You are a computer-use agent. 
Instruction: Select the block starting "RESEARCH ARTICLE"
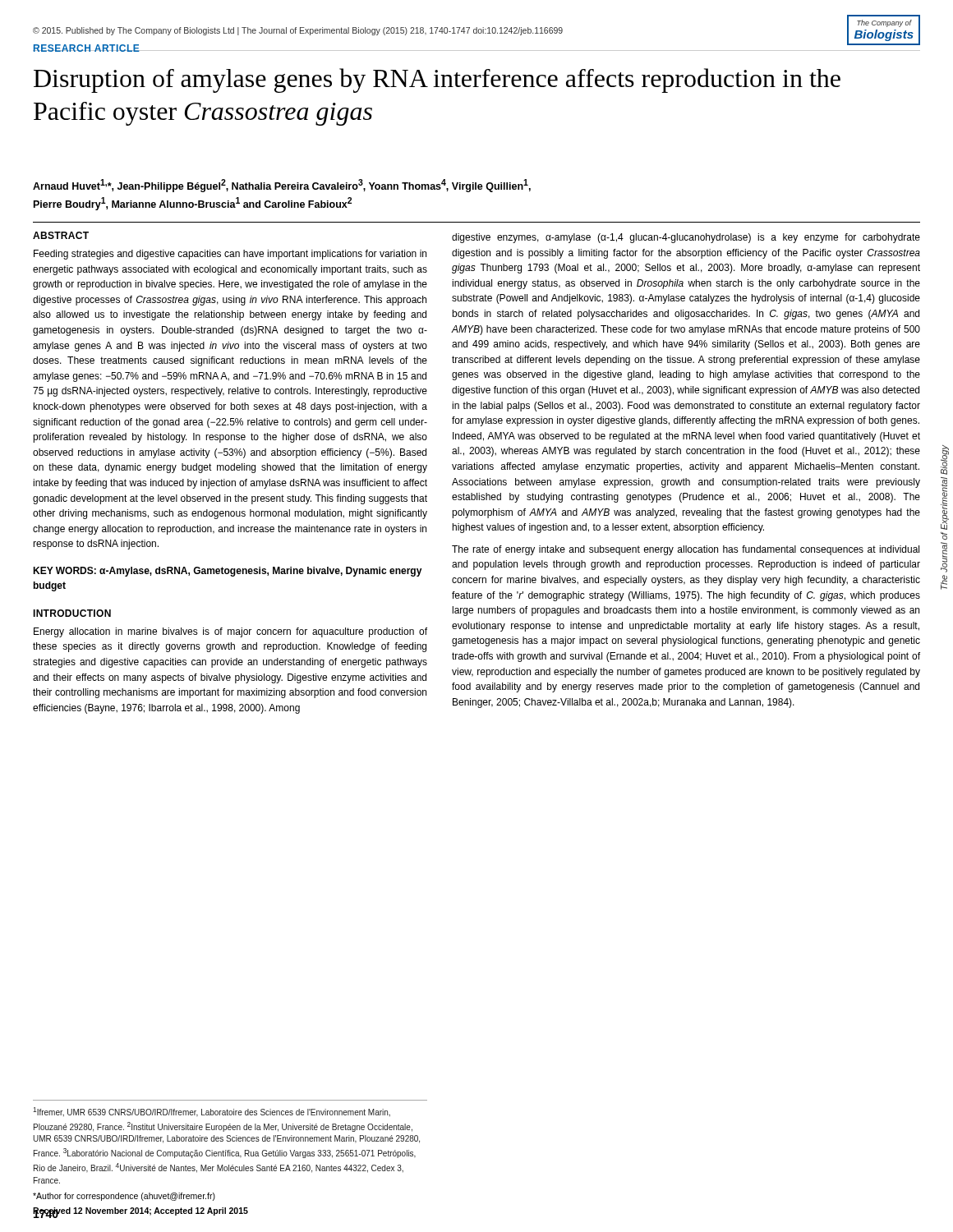point(86,48)
